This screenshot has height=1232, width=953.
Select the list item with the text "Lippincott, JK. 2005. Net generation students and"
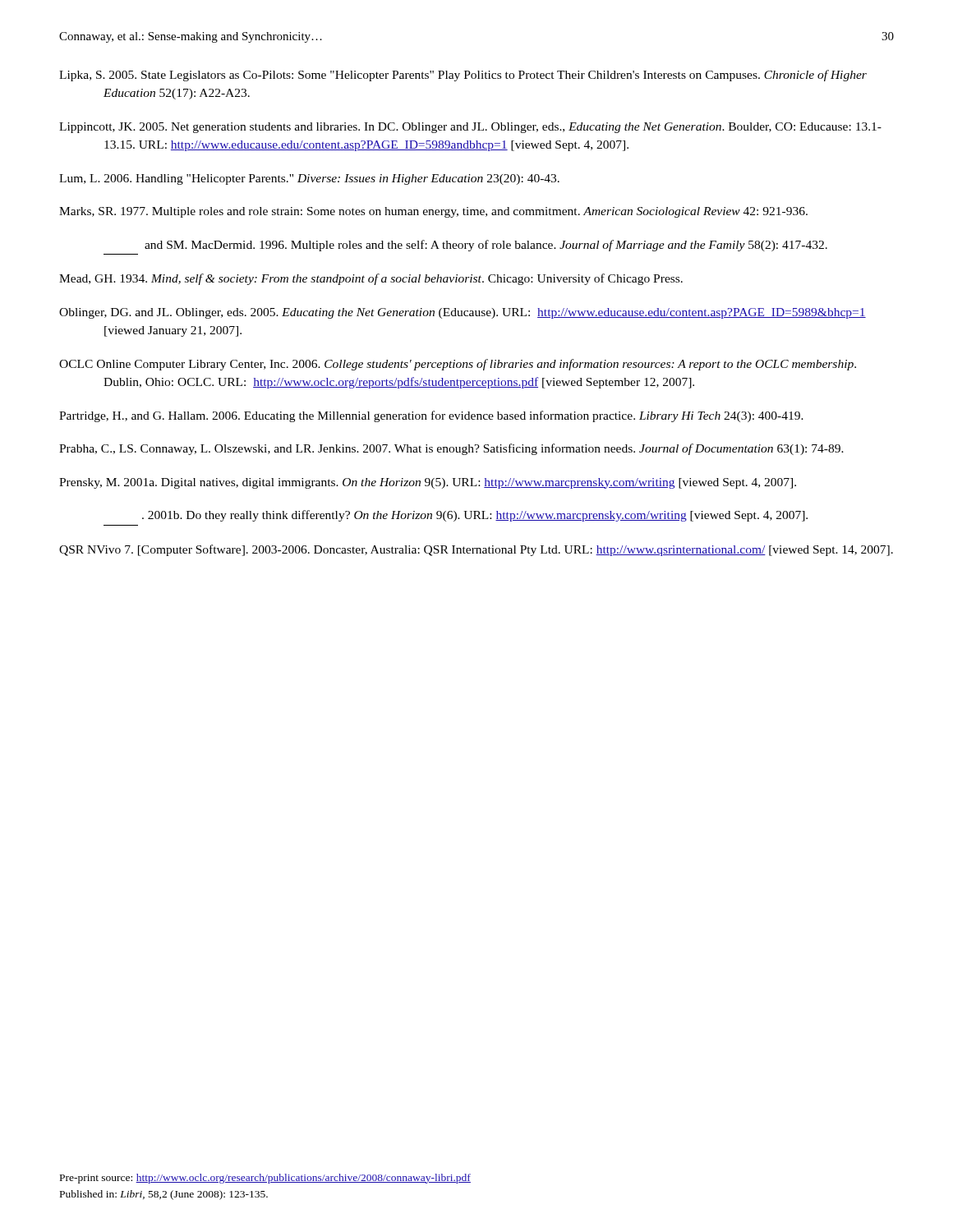[470, 135]
